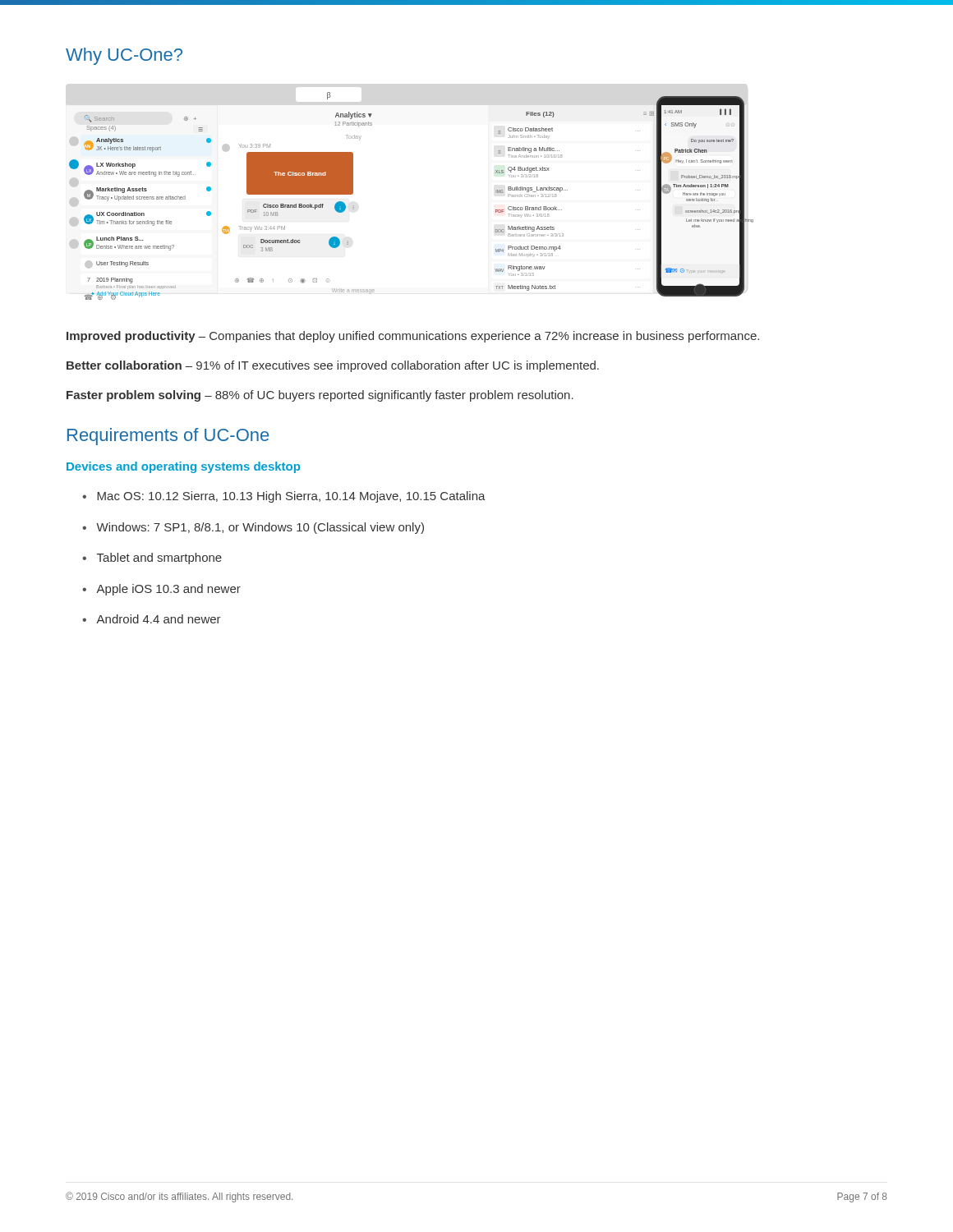Locate the text block with the text "Better collaboration – 91% of IT executives see"
The height and width of the screenshot is (1232, 953).
[333, 365]
